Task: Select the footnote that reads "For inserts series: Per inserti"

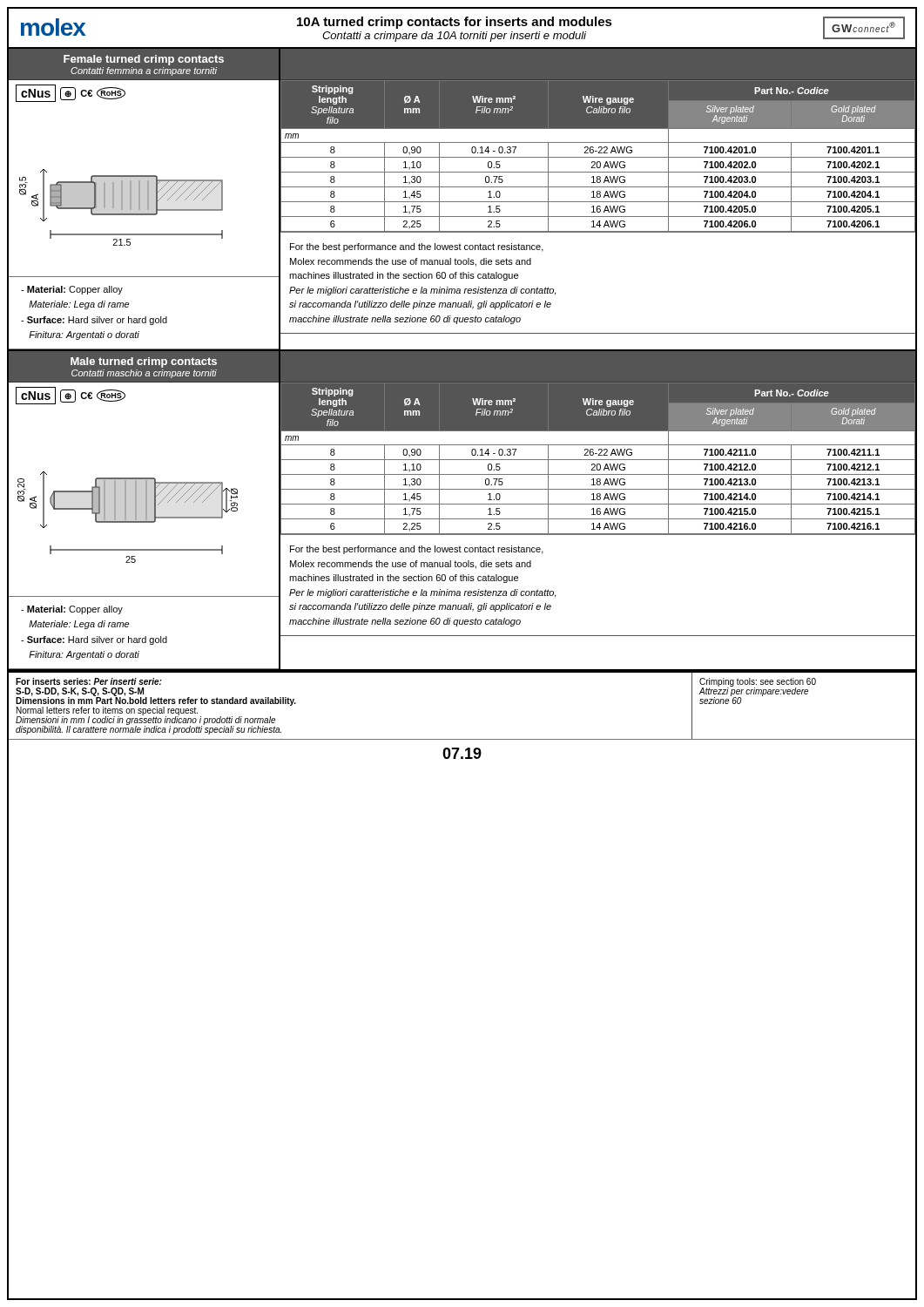Action: [x=462, y=706]
